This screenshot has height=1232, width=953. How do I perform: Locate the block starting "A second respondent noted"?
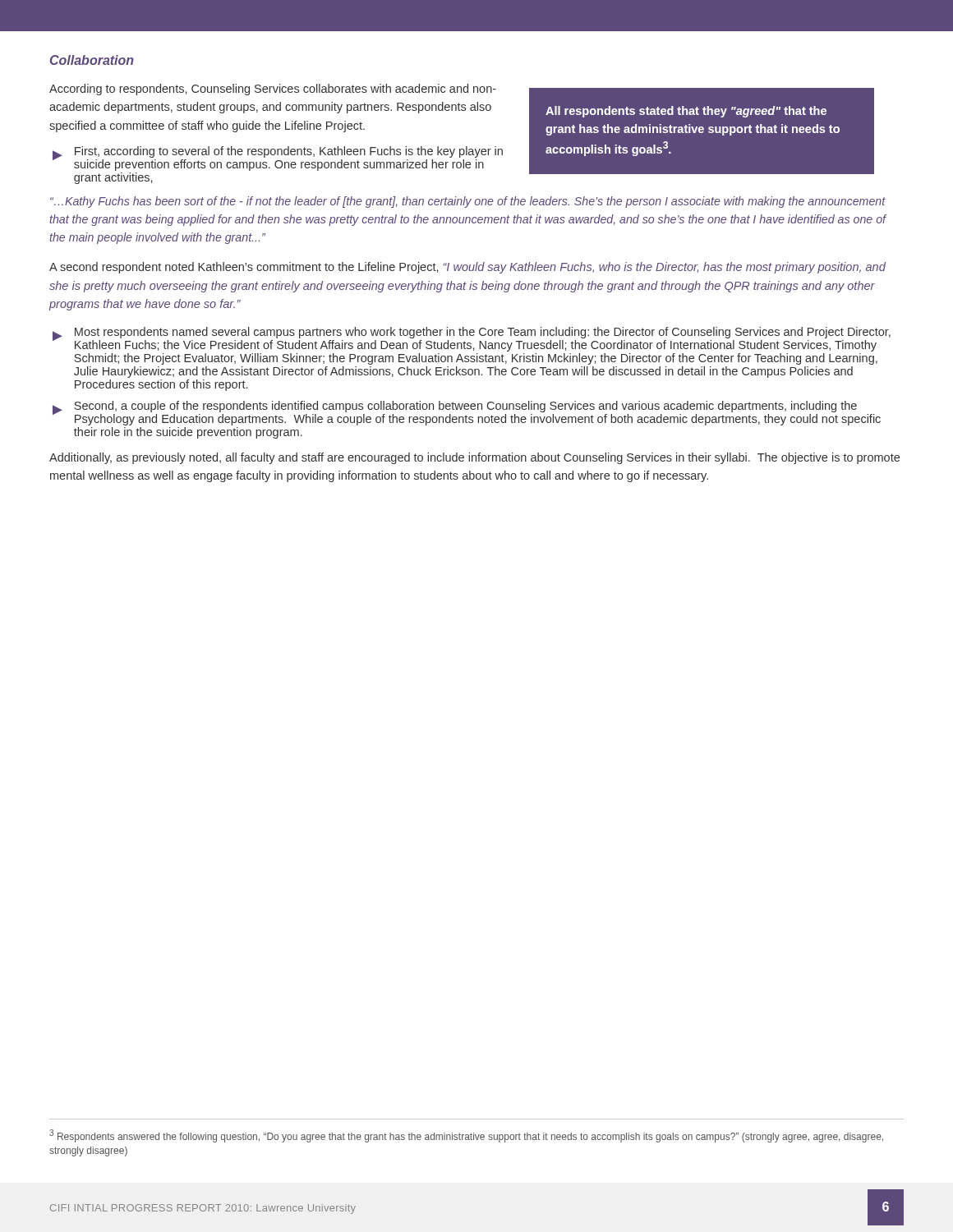point(467,286)
